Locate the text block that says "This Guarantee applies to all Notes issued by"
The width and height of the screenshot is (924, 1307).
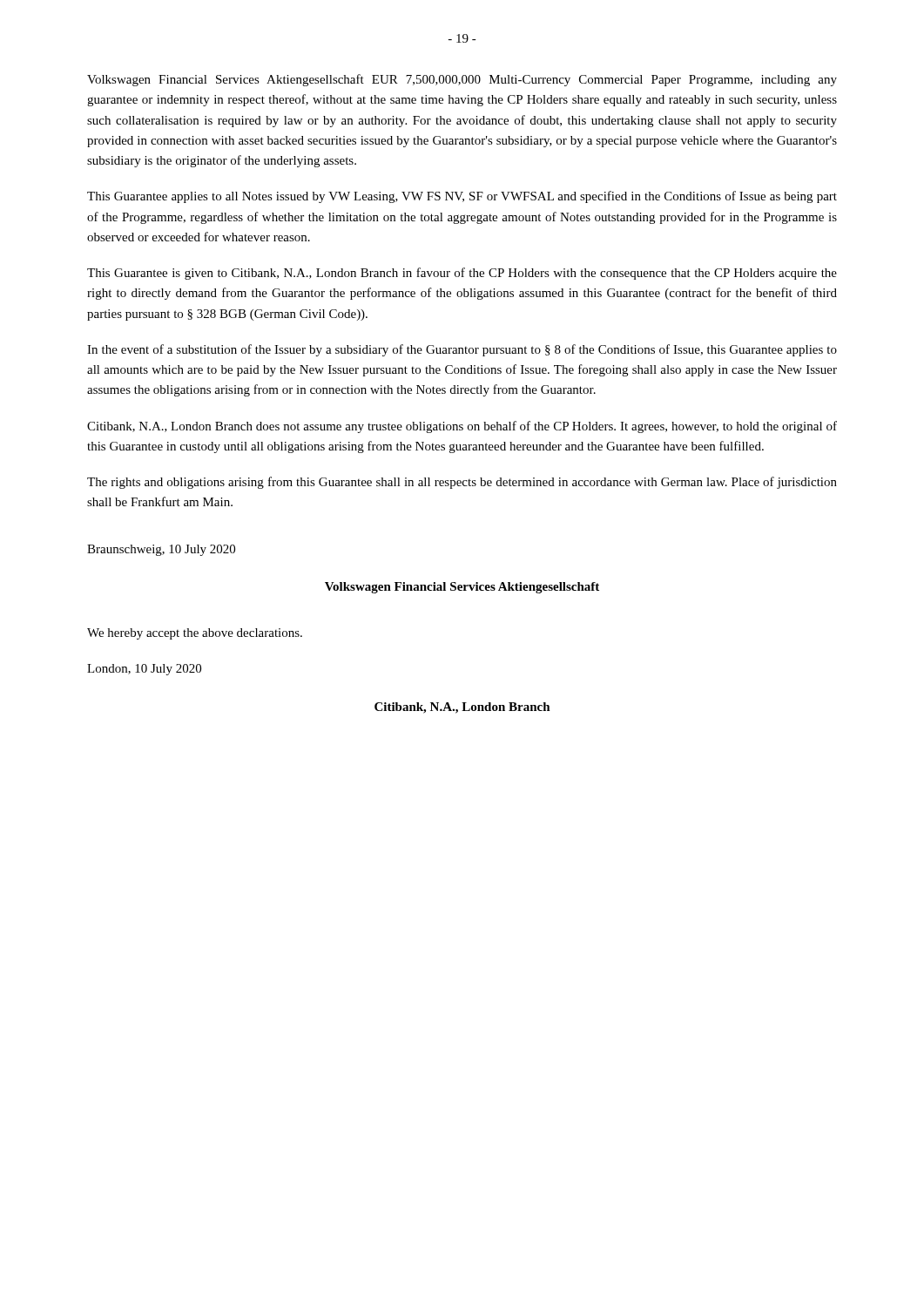point(462,217)
